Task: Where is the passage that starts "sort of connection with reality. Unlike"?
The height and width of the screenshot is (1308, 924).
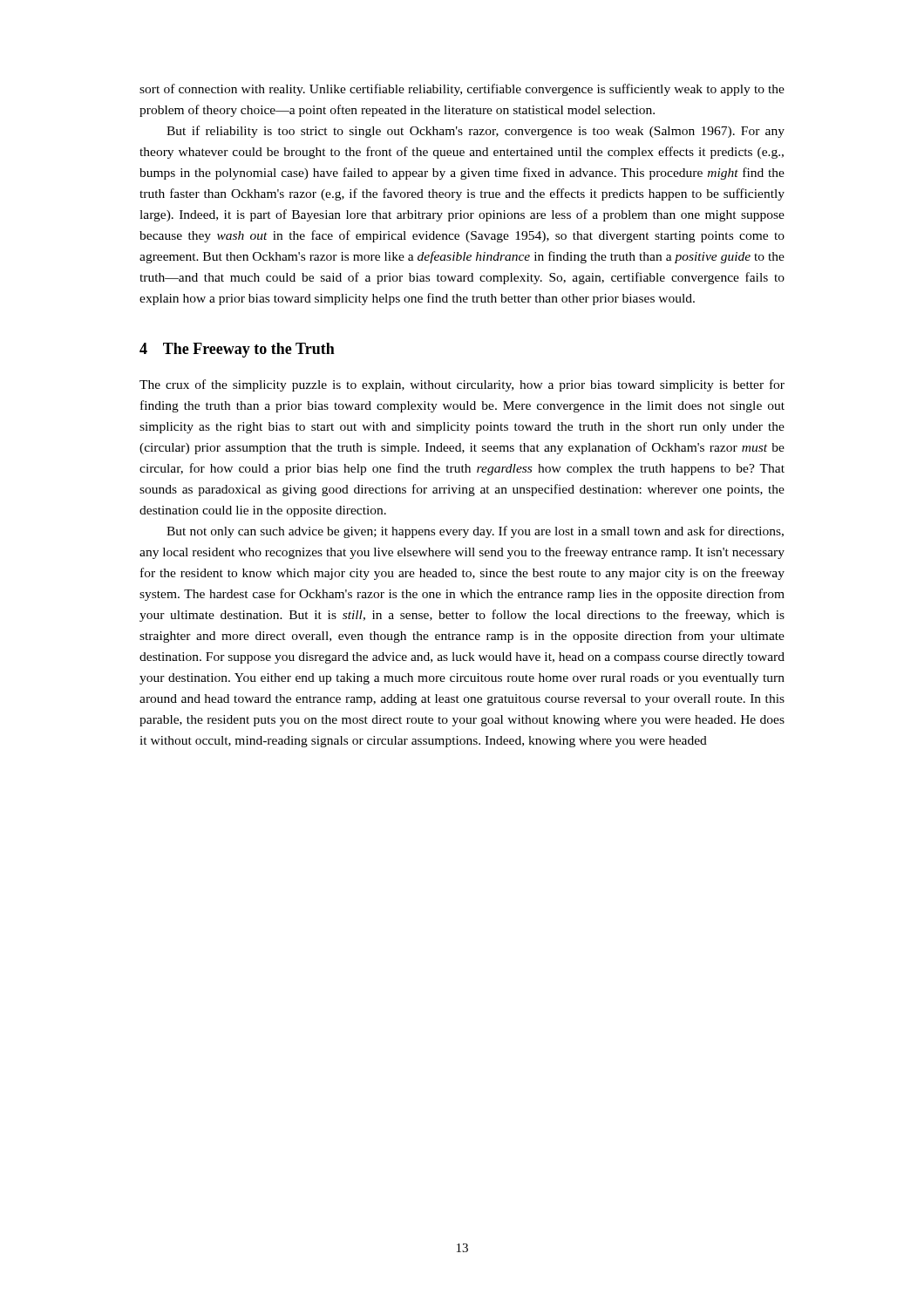Action: (x=462, y=194)
